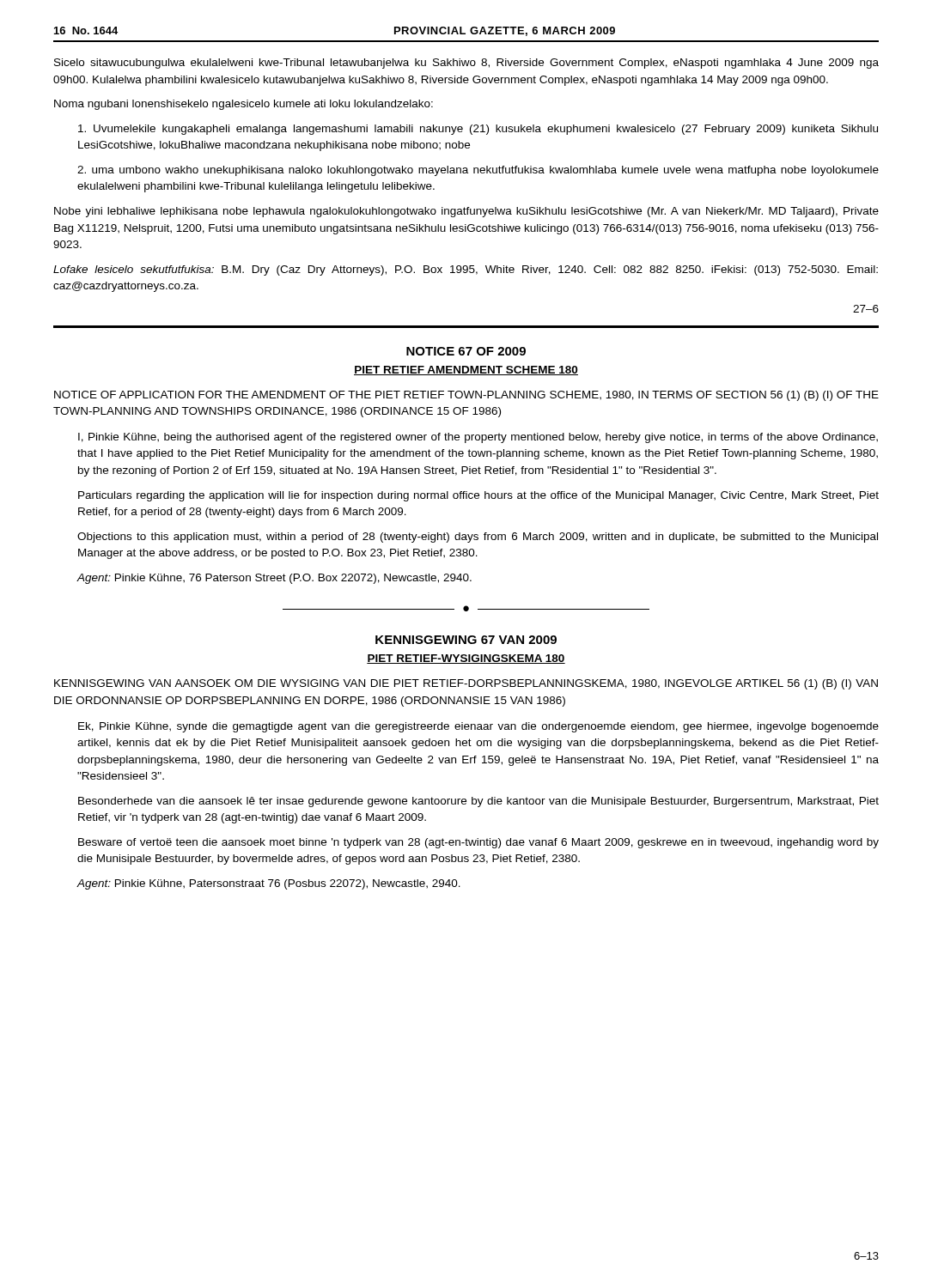Click on the text block that reads "I, Pinkie Kühne, being the"
Screen dimensions: 1288x932
[x=478, y=453]
